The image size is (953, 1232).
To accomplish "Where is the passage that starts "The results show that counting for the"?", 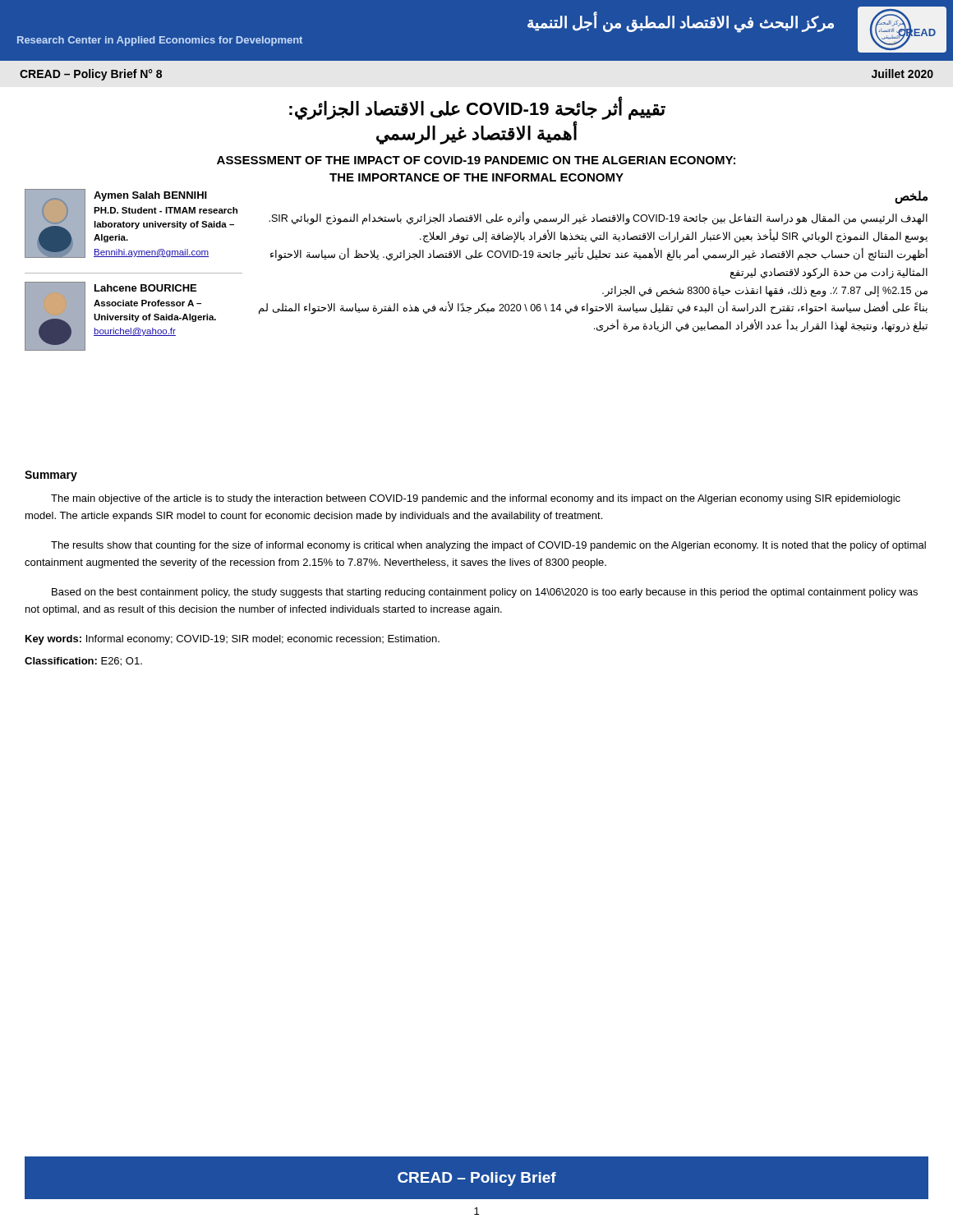I will click(x=476, y=554).
